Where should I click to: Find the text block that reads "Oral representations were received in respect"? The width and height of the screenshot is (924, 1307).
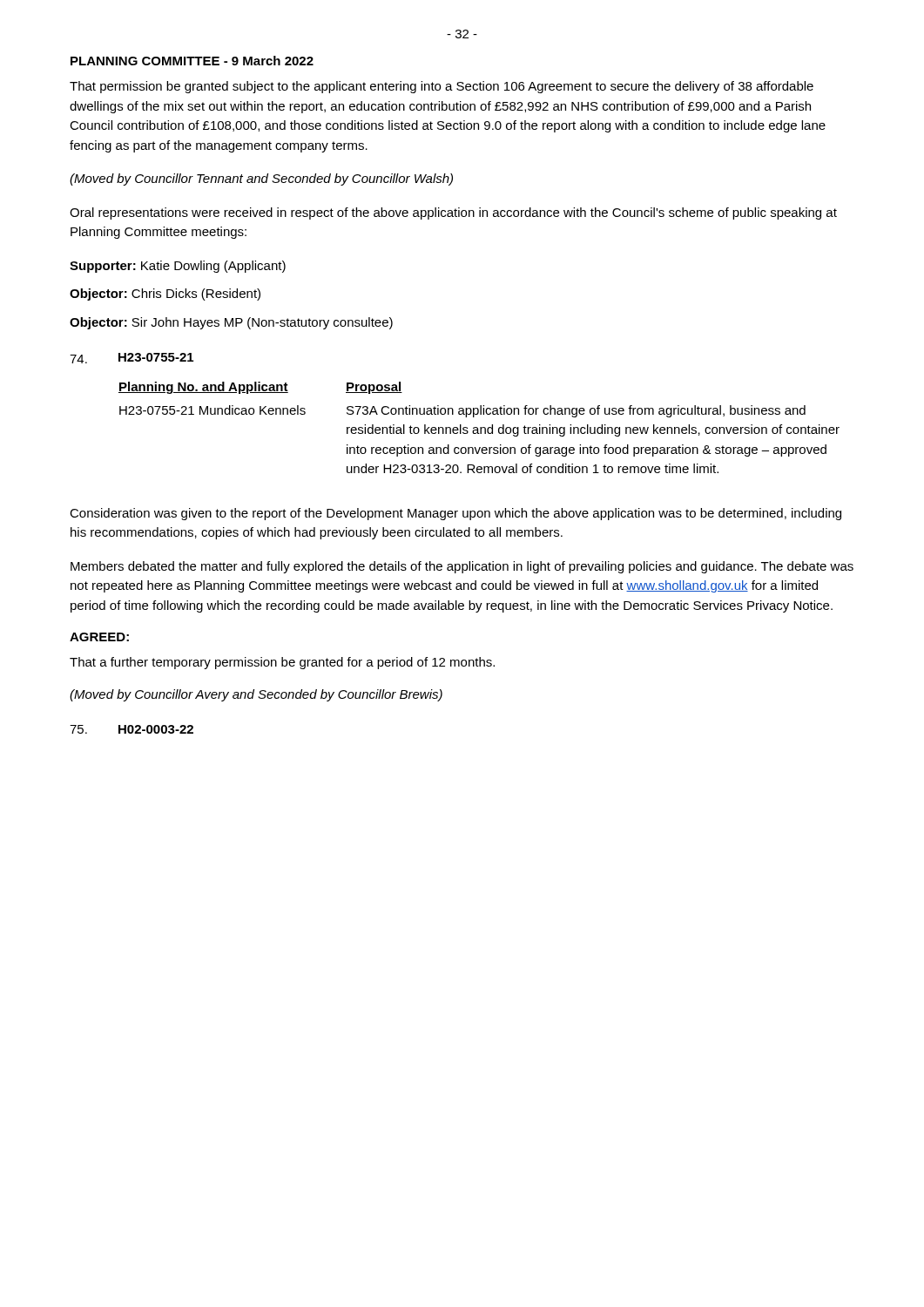(x=453, y=222)
